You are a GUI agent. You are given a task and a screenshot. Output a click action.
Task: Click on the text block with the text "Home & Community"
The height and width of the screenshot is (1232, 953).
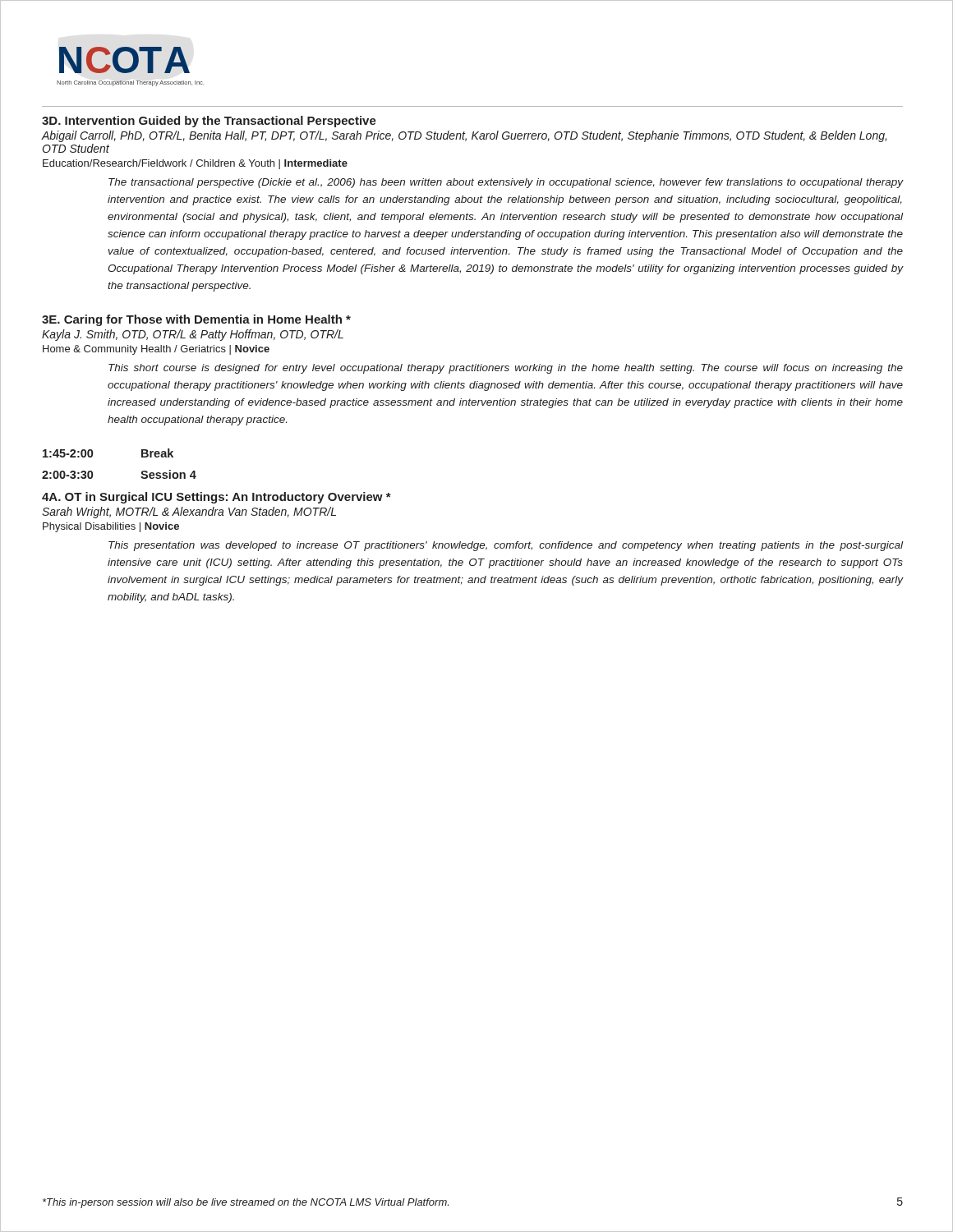(156, 349)
